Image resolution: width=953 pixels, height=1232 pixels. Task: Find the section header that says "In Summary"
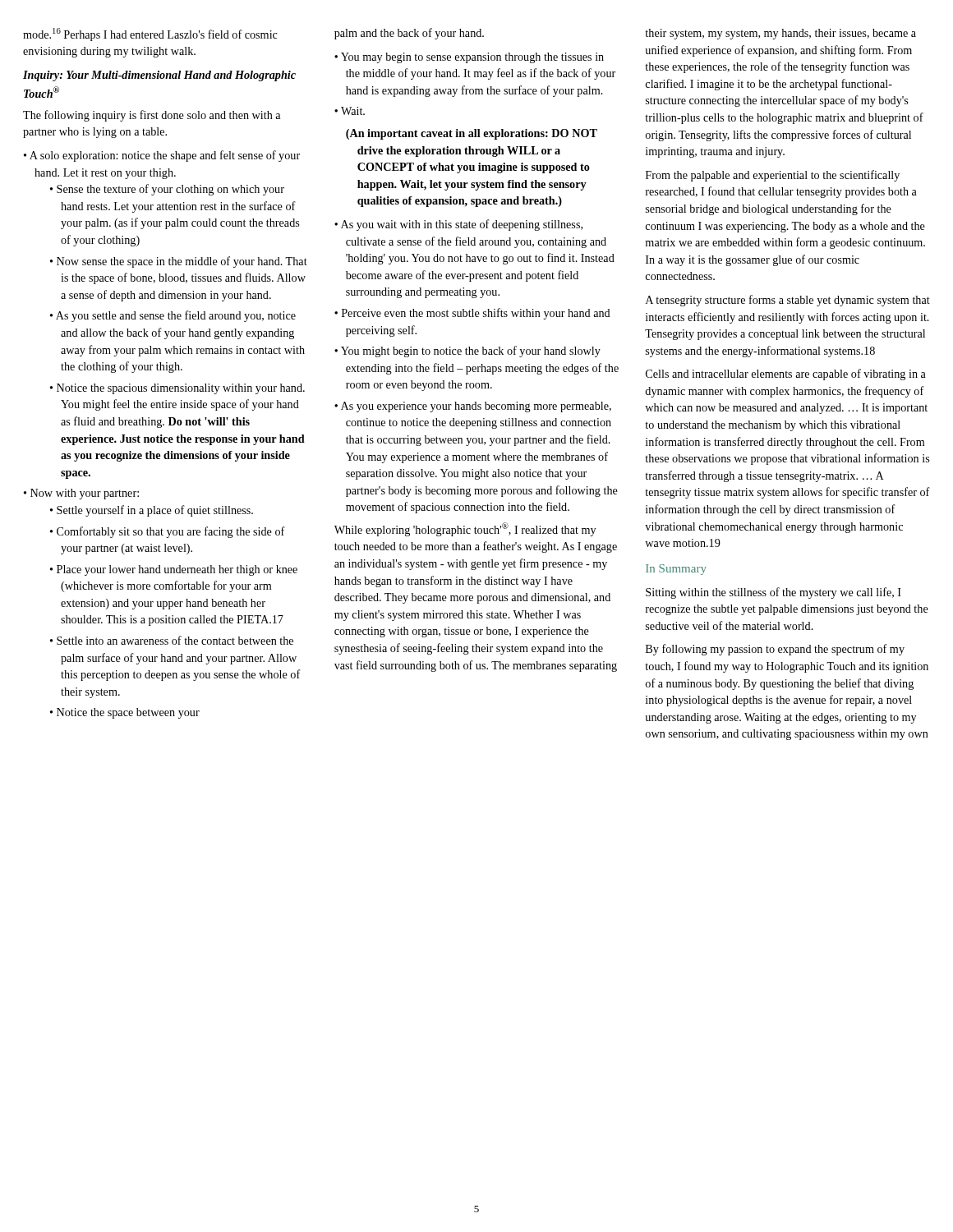676,570
